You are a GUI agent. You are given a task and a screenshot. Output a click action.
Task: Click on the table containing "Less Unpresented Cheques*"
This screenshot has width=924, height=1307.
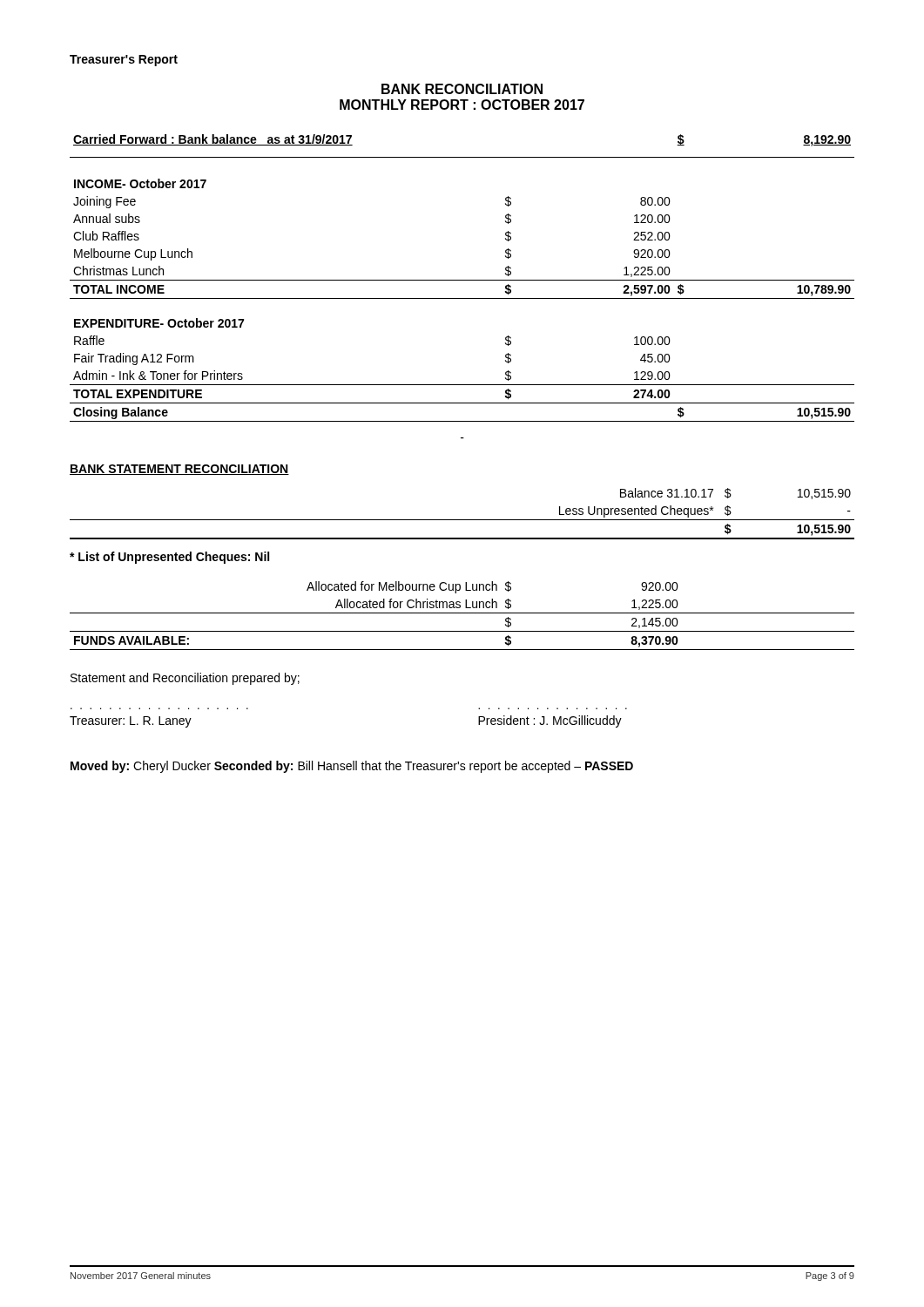point(462,512)
